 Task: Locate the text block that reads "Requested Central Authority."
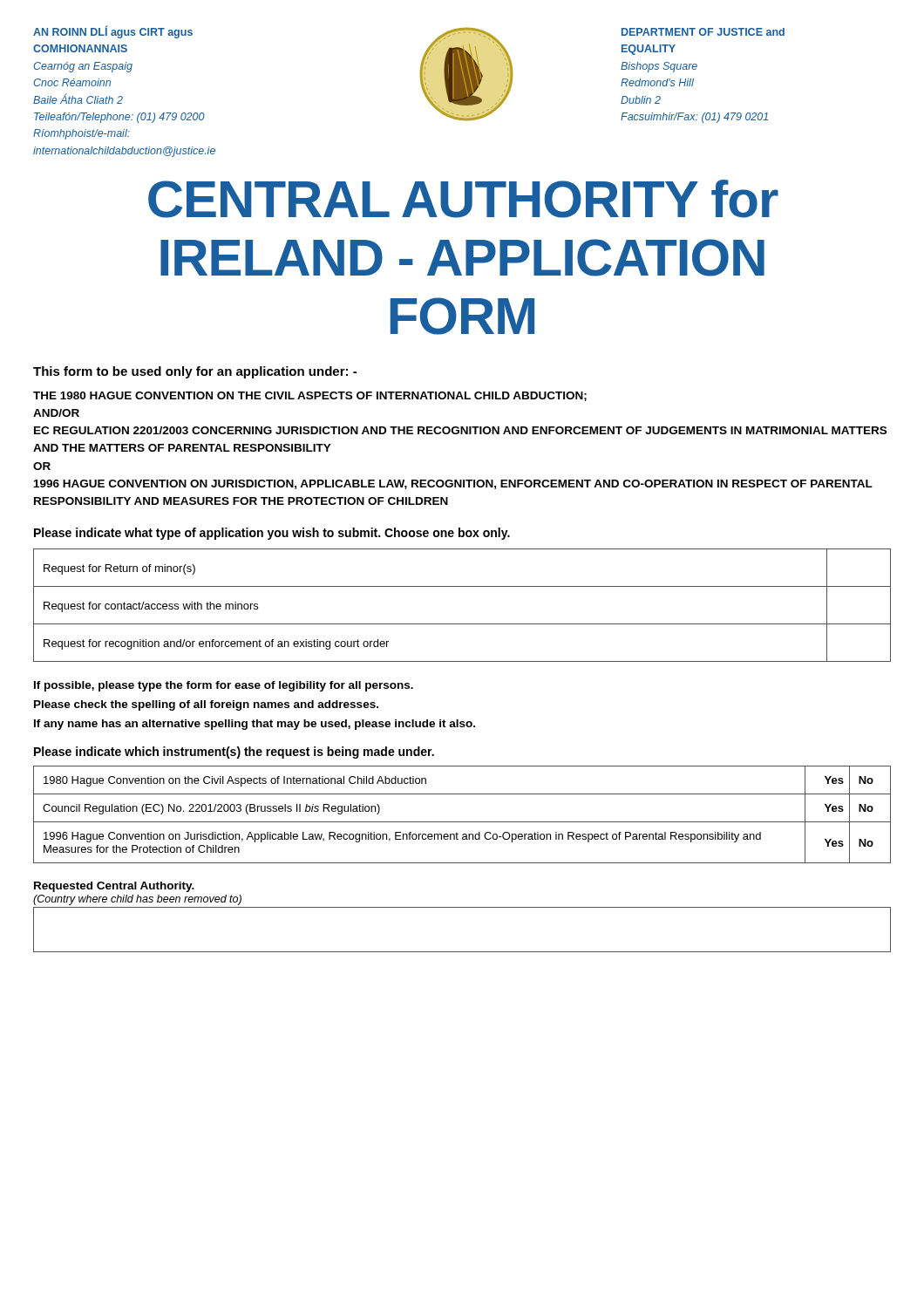coord(138,892)
